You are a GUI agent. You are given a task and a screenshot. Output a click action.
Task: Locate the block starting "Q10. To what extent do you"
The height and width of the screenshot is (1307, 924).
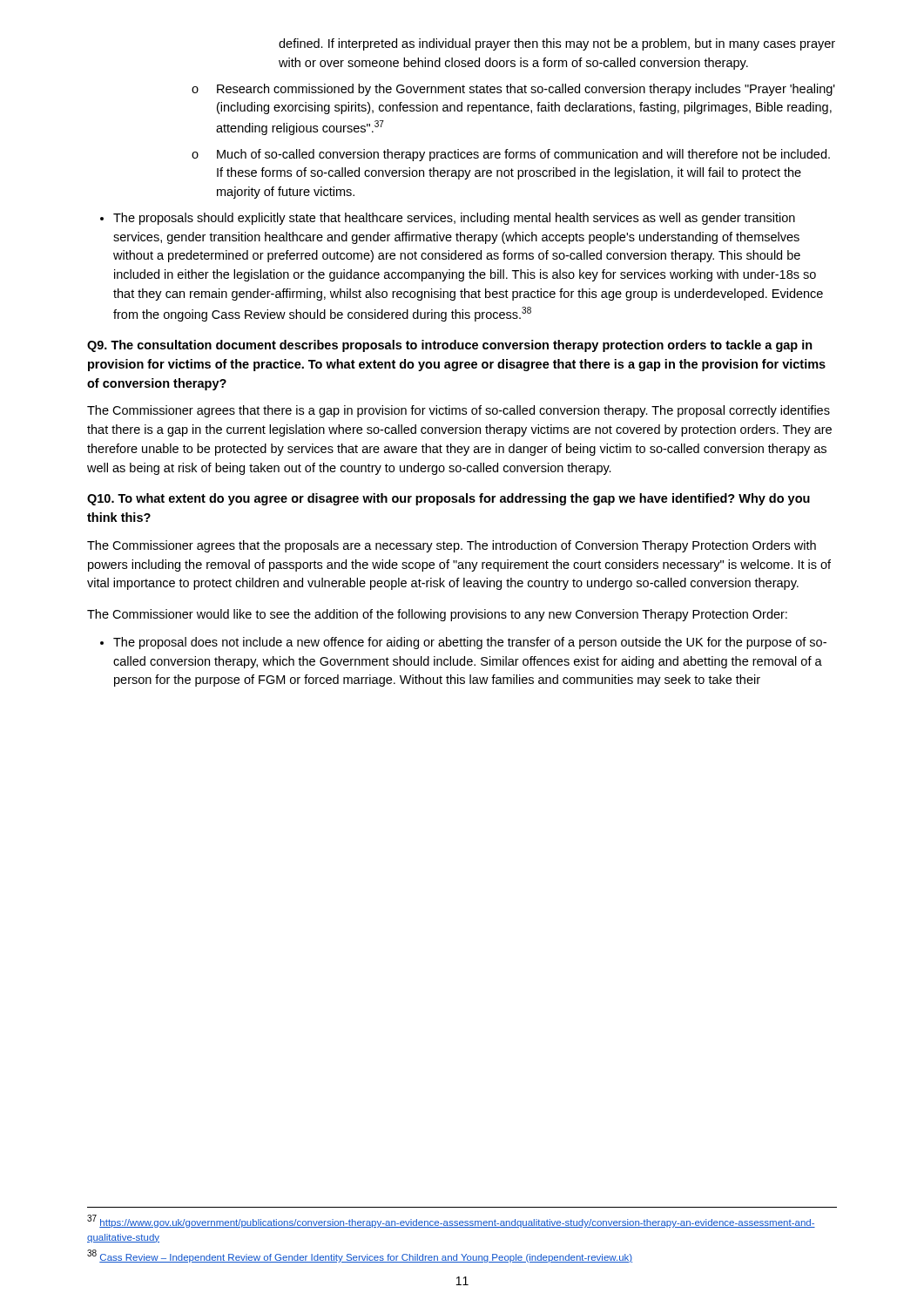click(449, 508)
